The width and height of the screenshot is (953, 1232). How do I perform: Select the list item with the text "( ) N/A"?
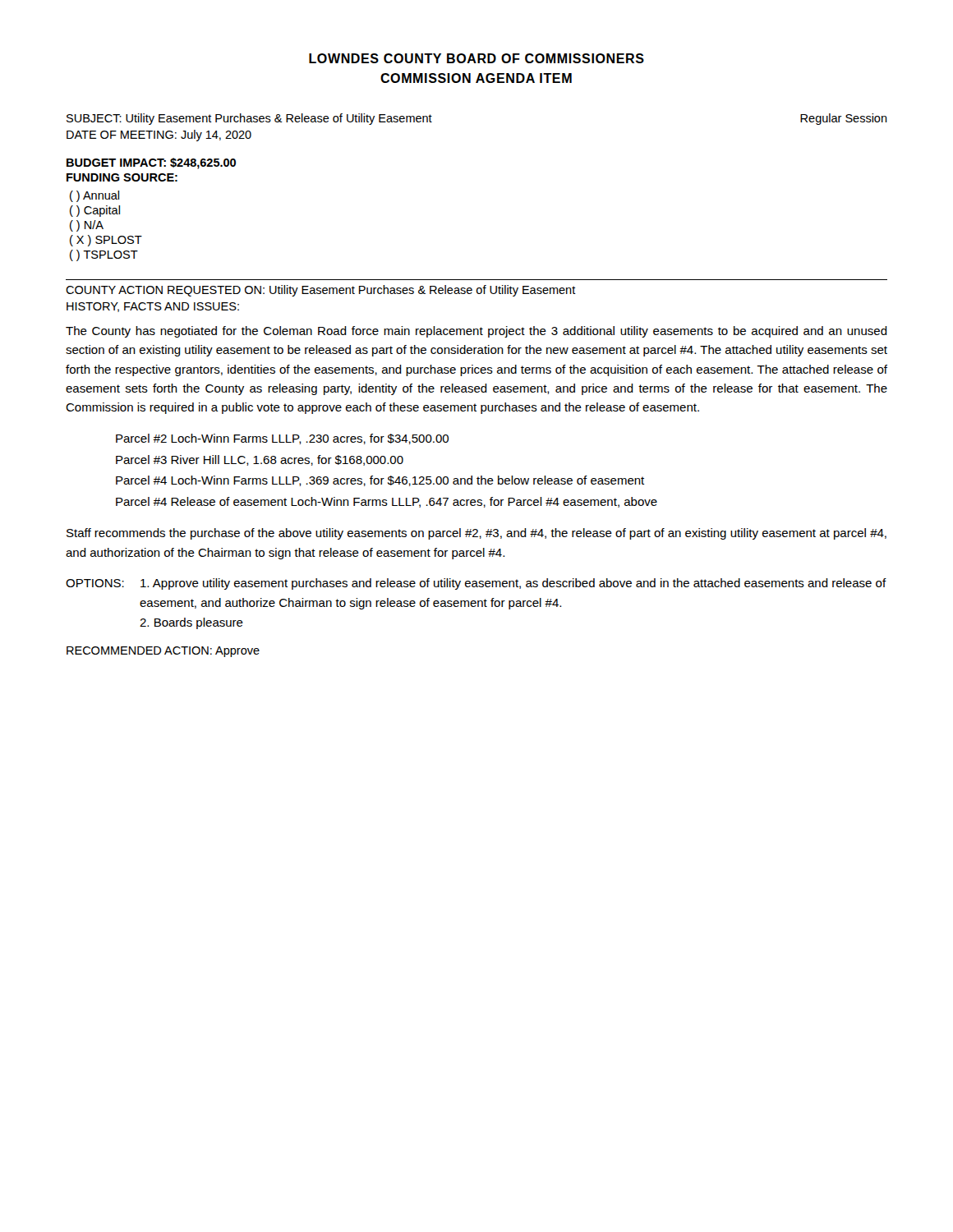pos(86,225)
